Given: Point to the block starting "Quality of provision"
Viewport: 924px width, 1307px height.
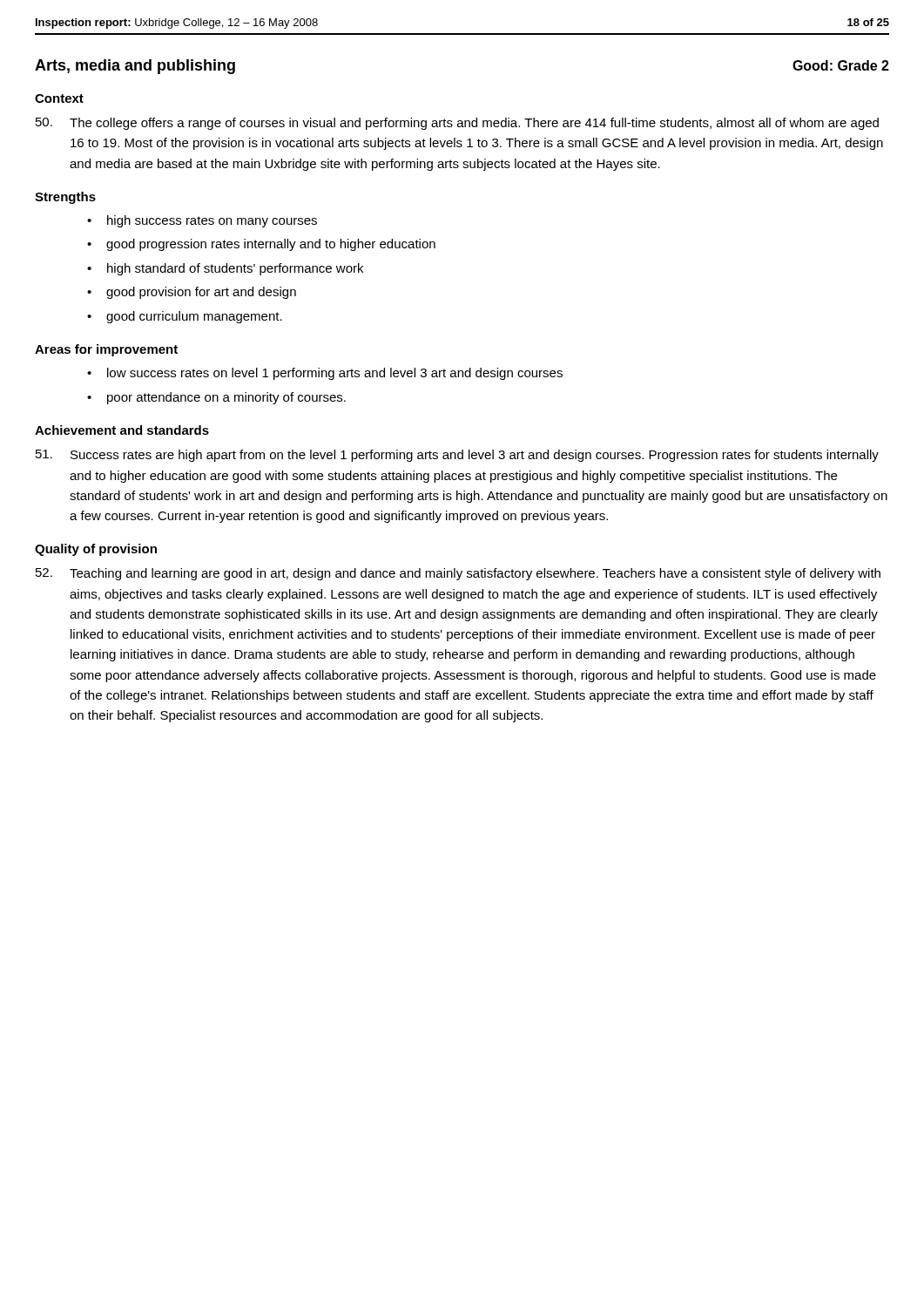Looking at the screenshot, I should (96, 549).
